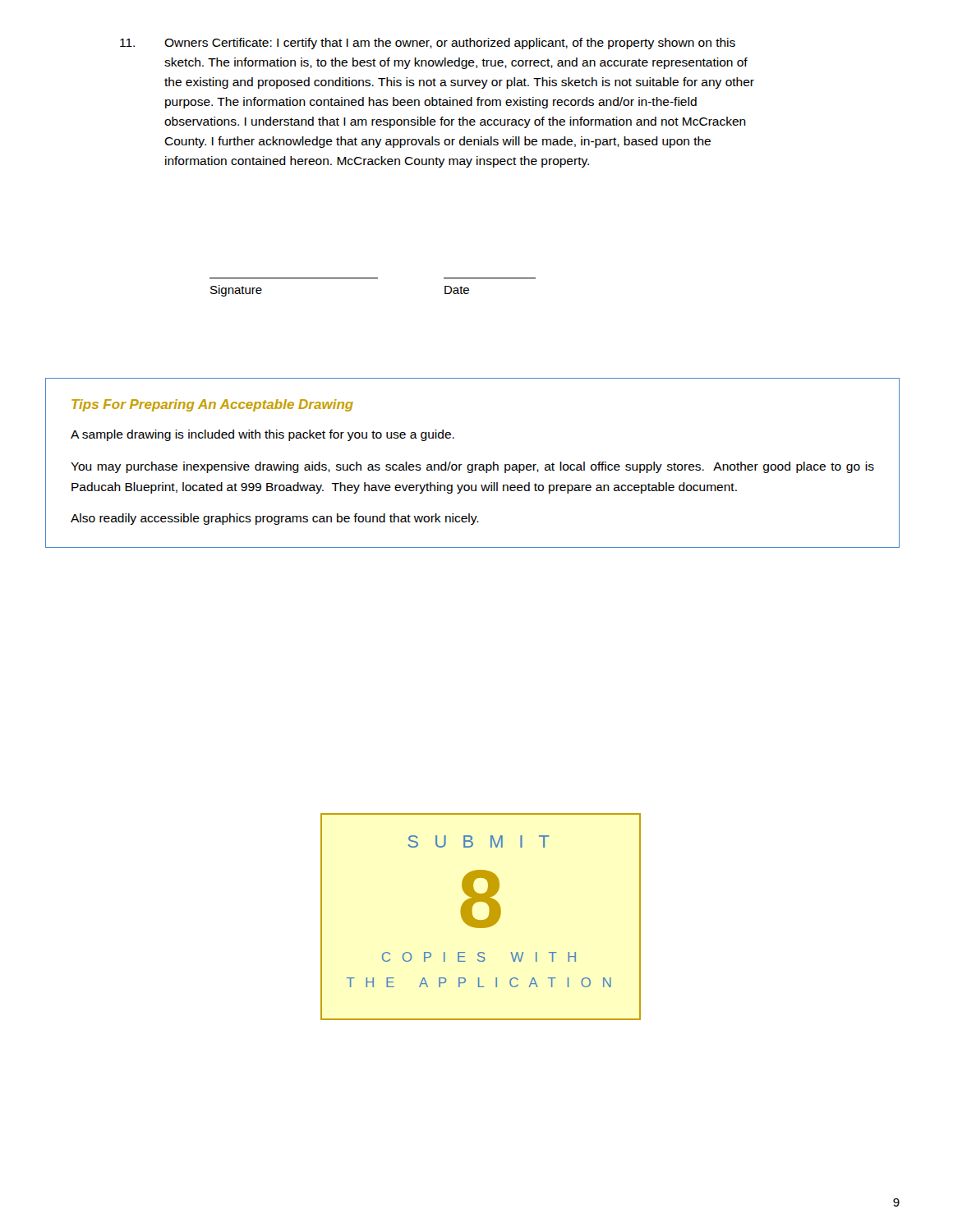The width and height of the screenshot is (953, 1232).
Task: Select the text block that reads "You may purchase inexpensive drawing aids,"
Action: click(x=472, y=476)
